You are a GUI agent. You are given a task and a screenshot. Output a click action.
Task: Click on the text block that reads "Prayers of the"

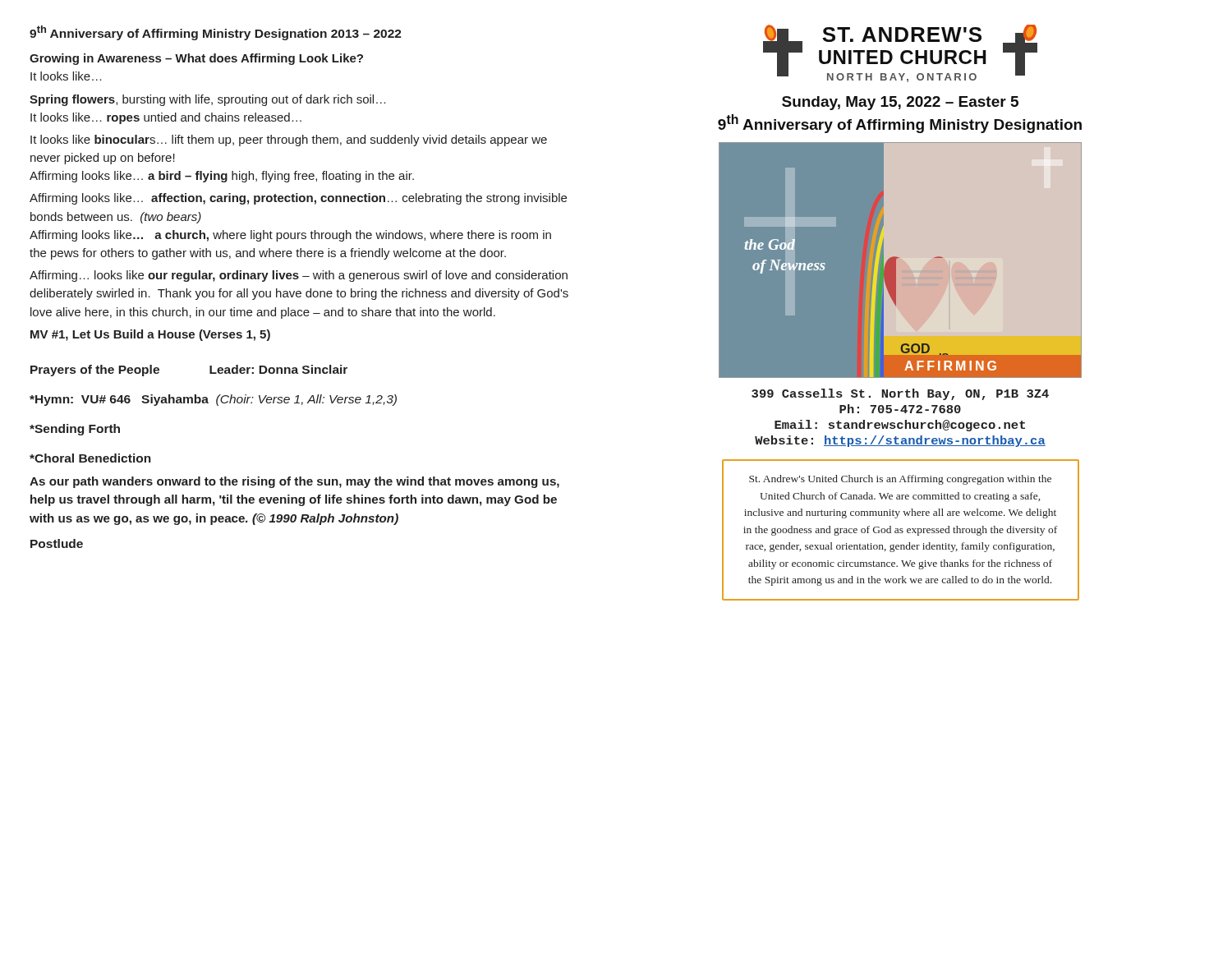pos(301,370)
